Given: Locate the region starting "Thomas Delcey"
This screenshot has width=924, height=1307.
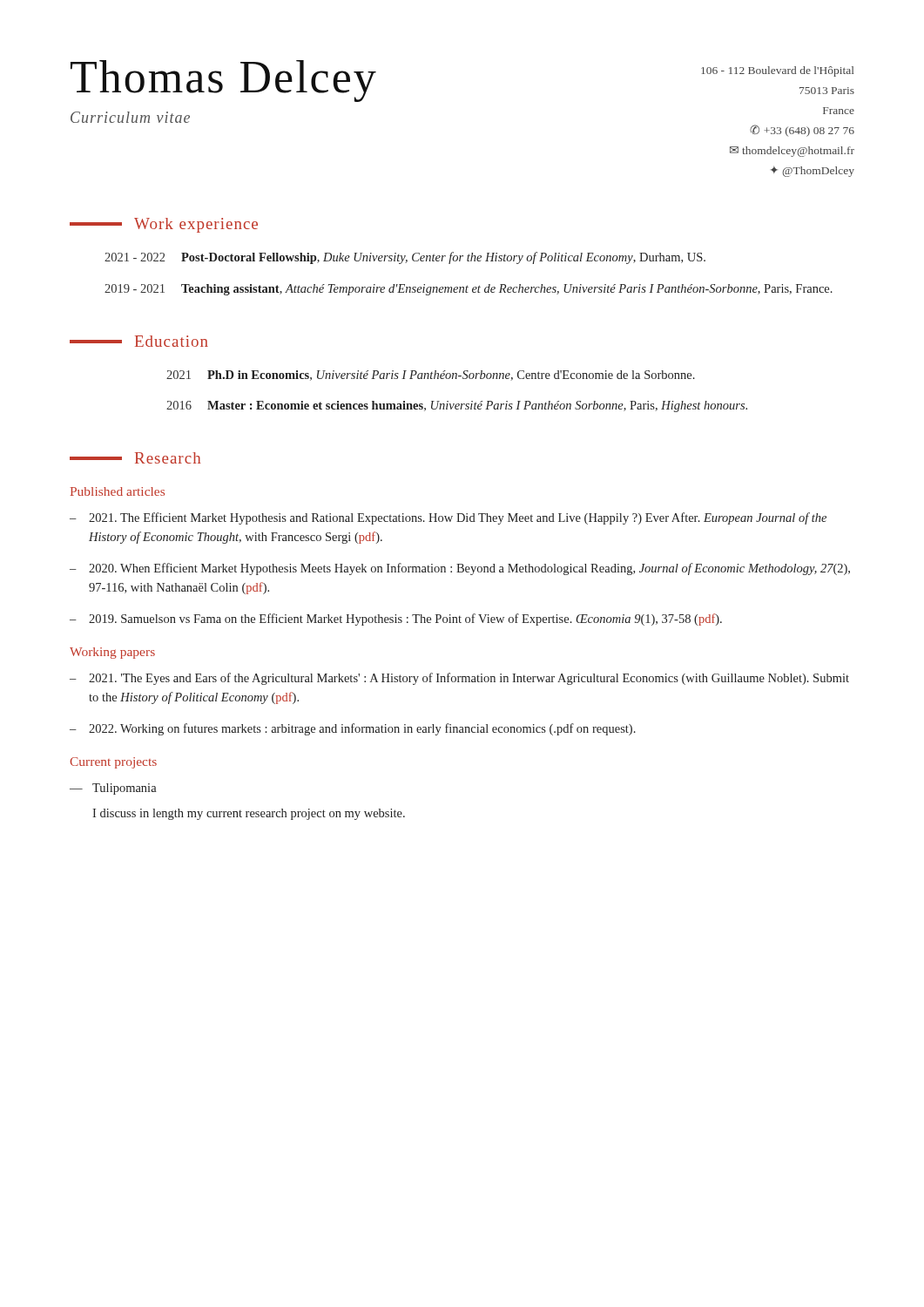Looking at the screenshot, I should tap(224, 77).
